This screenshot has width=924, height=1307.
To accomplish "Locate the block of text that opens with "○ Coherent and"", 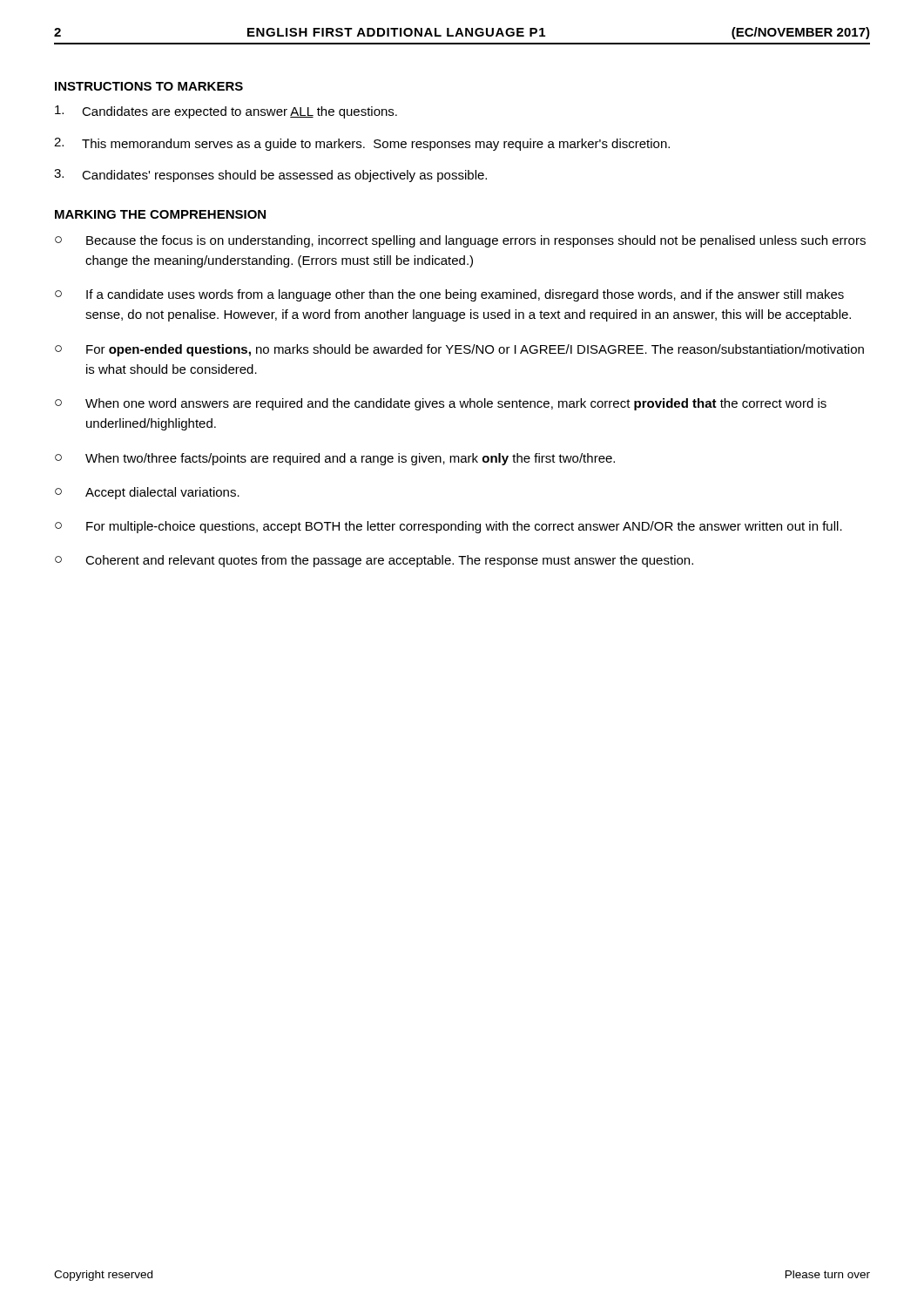I will pyautogui.click(x=374, y=560).
